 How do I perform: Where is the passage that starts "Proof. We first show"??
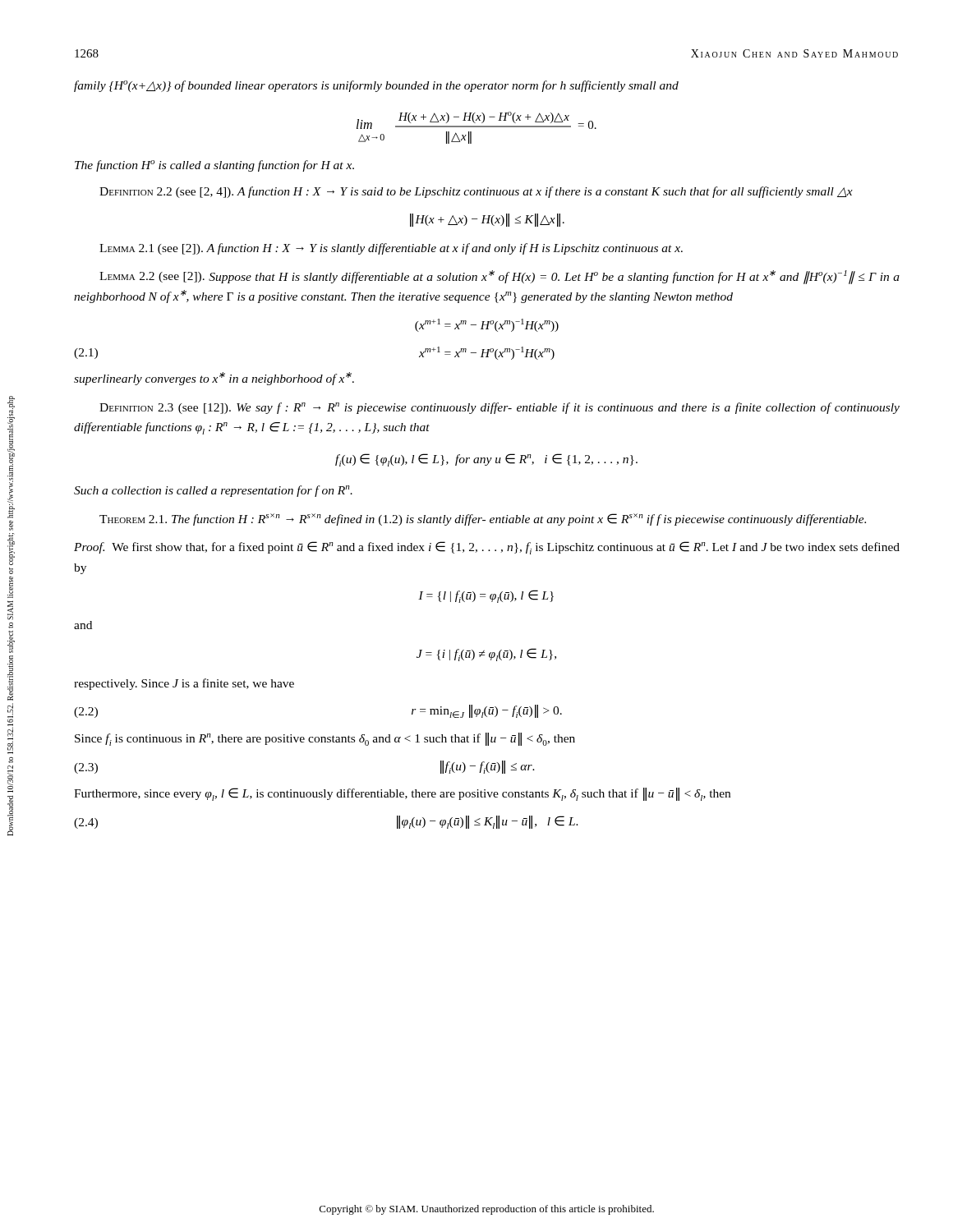(487, 548)
